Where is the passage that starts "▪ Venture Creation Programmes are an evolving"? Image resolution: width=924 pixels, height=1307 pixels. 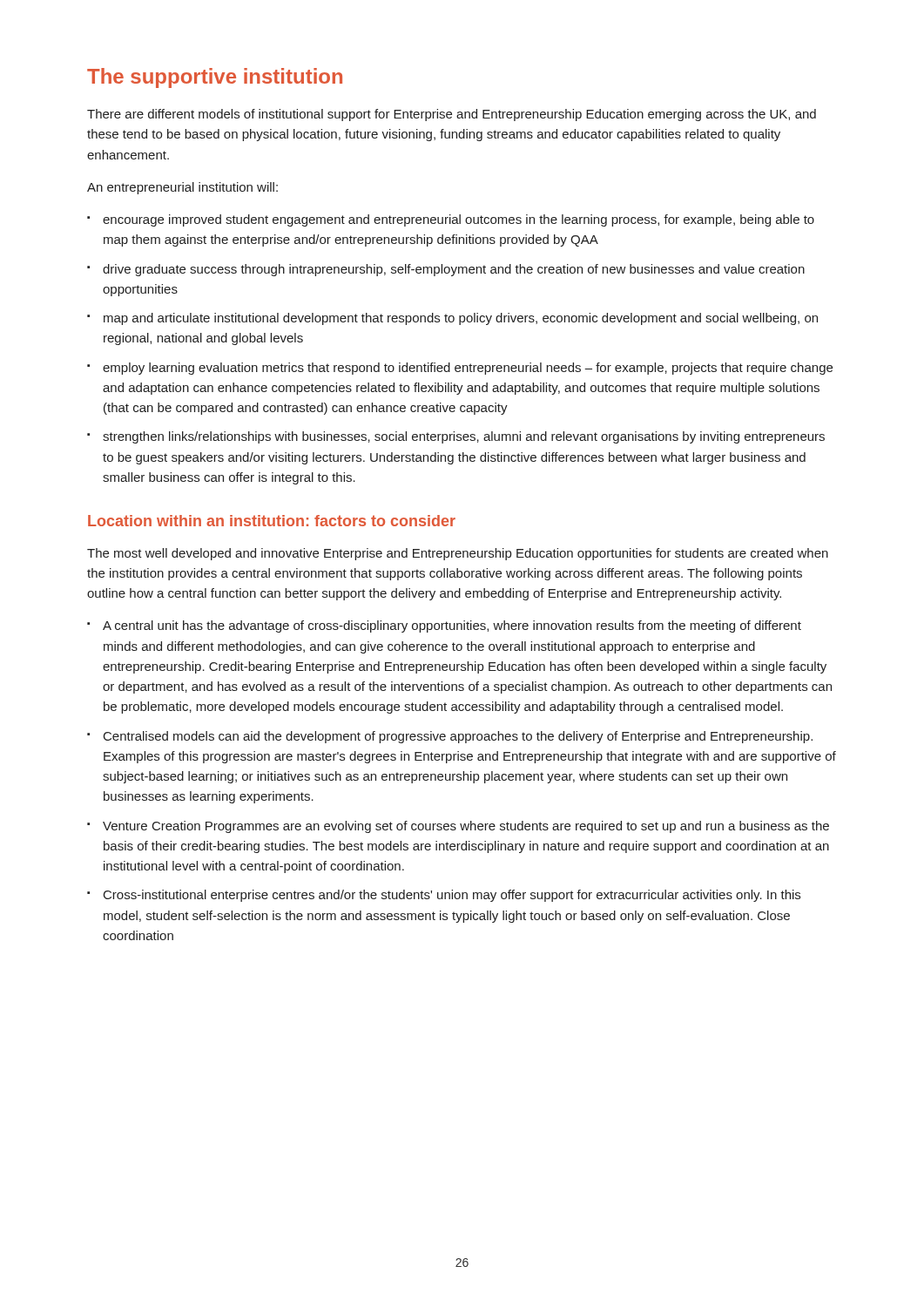pos(462,846)
